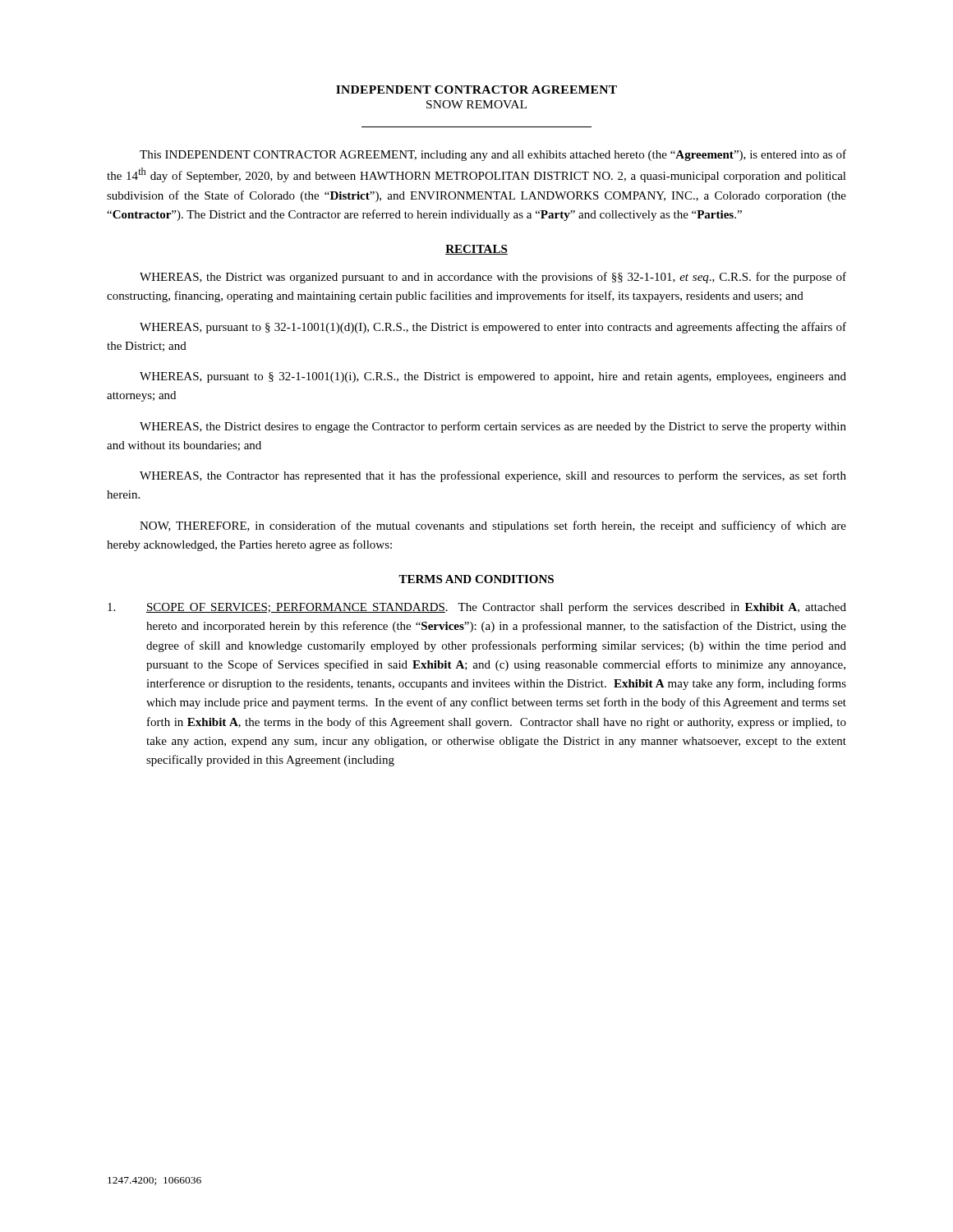Locate the list item that reads "SCOPE OF SERVICES; PERFORMANCE STANDARDS. The"

click(476, 684)
